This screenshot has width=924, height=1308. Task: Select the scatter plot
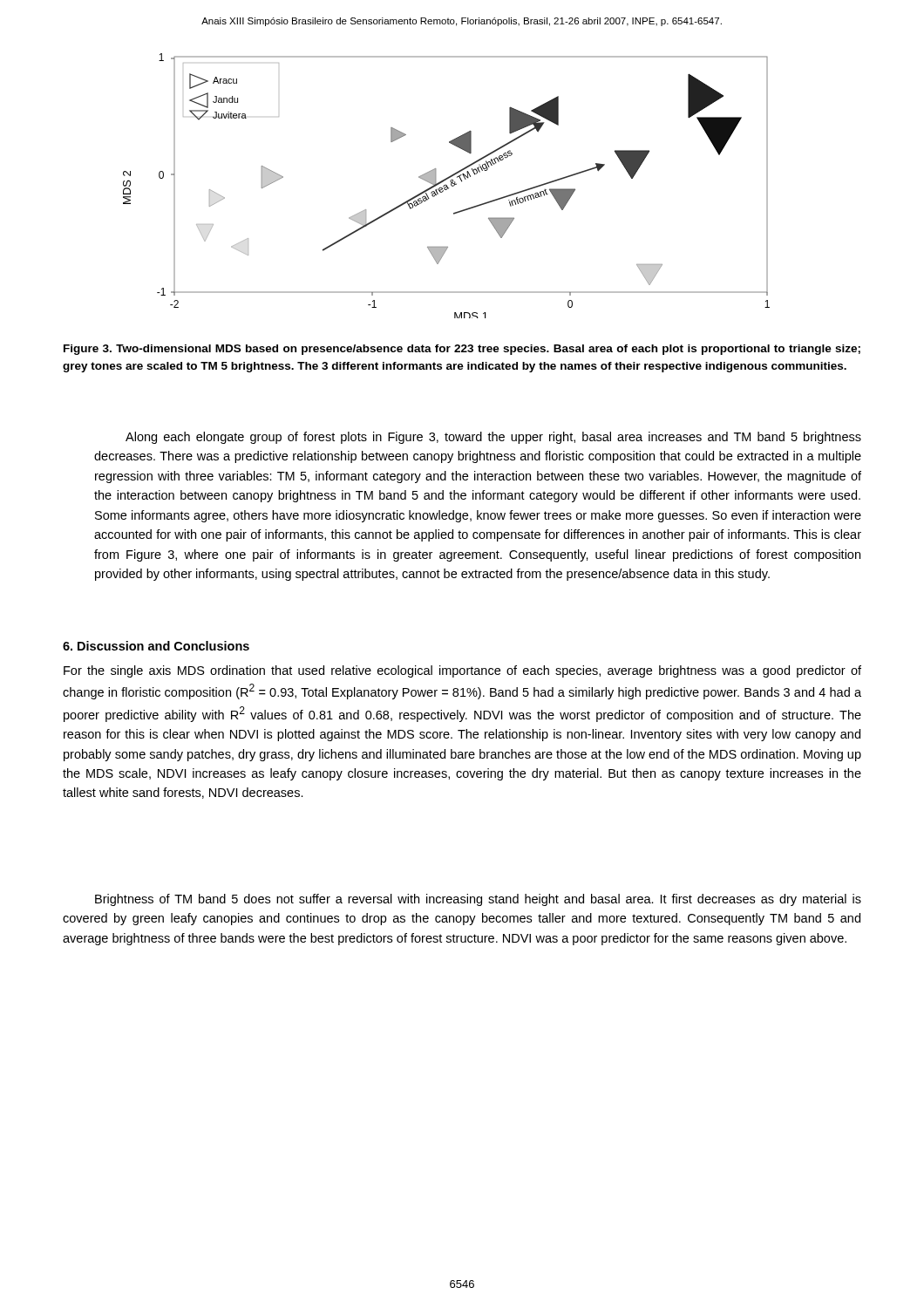(x=462, y=183)
